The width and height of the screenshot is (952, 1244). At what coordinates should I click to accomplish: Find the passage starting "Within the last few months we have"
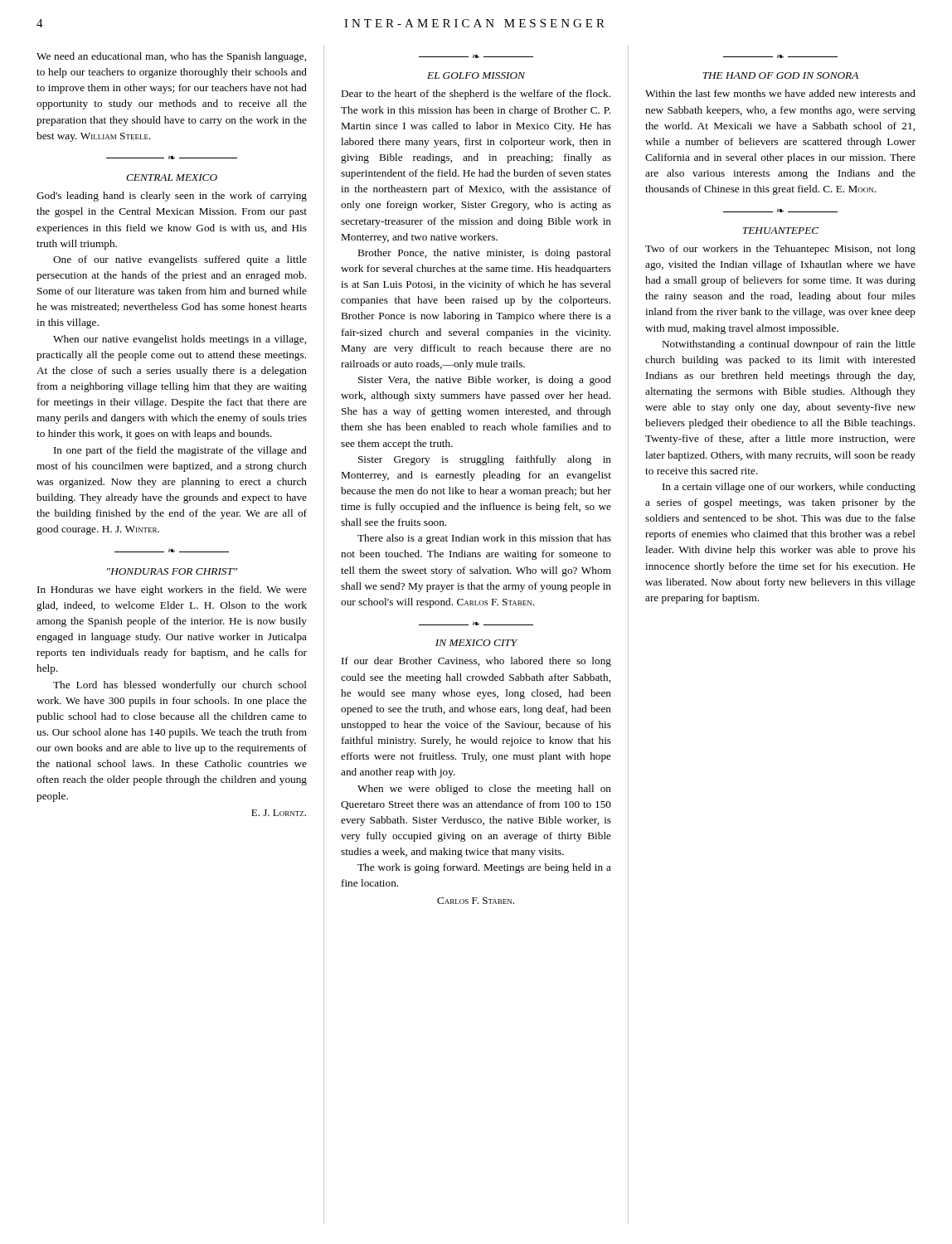pyautogui.click(x=780, y=141)
